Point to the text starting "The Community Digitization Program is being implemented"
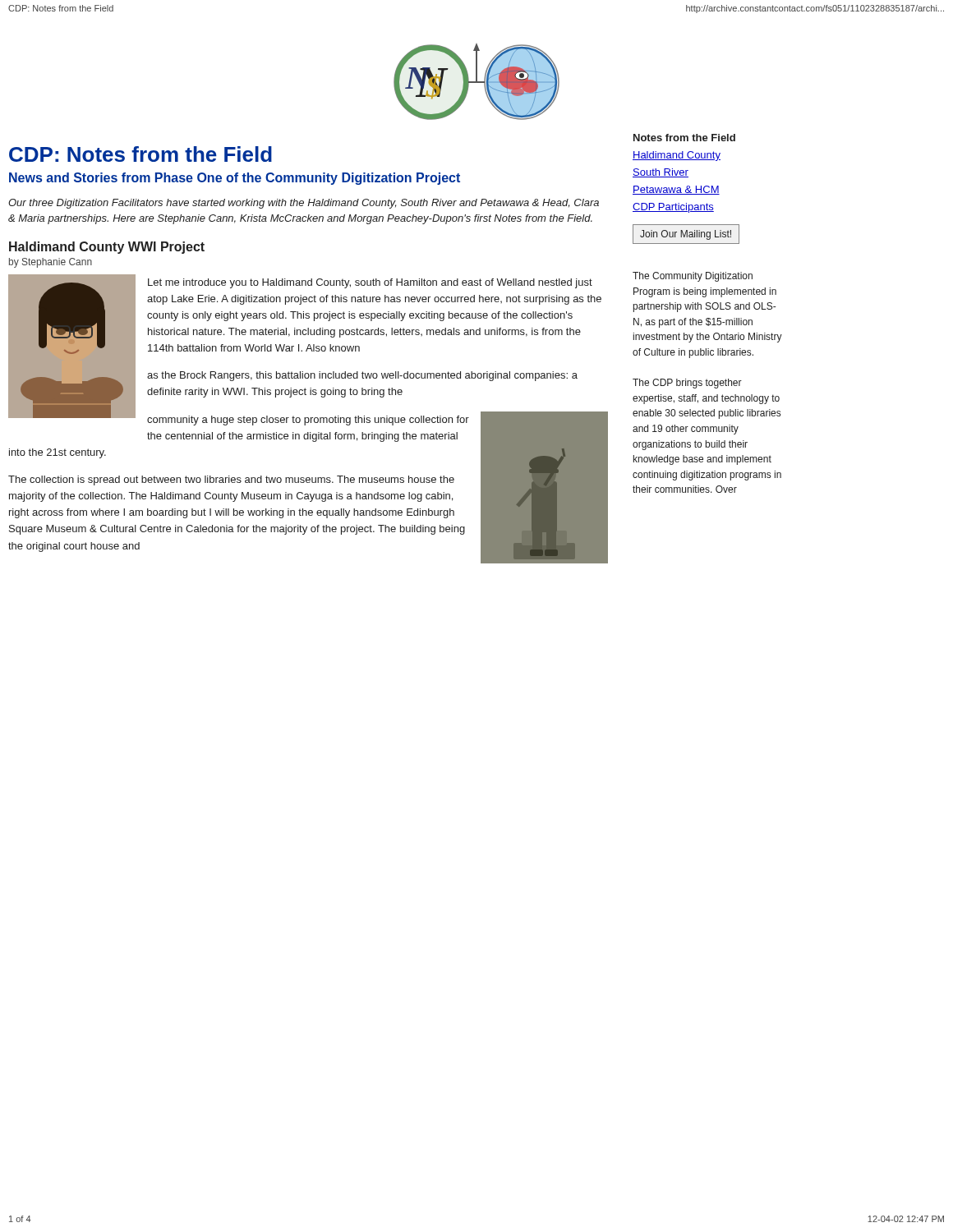The image size is (953, 1232). point(707,383)
